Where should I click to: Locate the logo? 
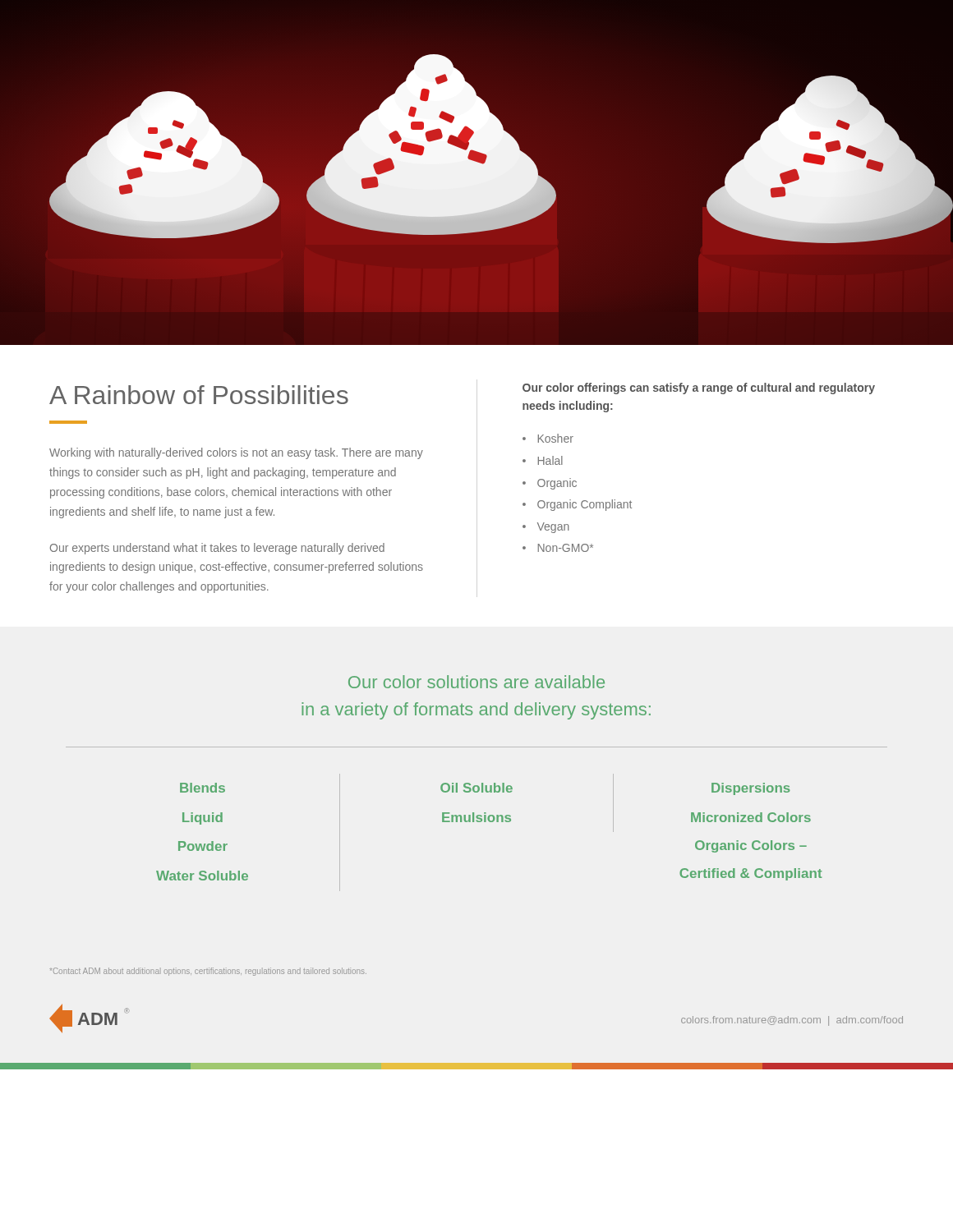[90, 1020]
